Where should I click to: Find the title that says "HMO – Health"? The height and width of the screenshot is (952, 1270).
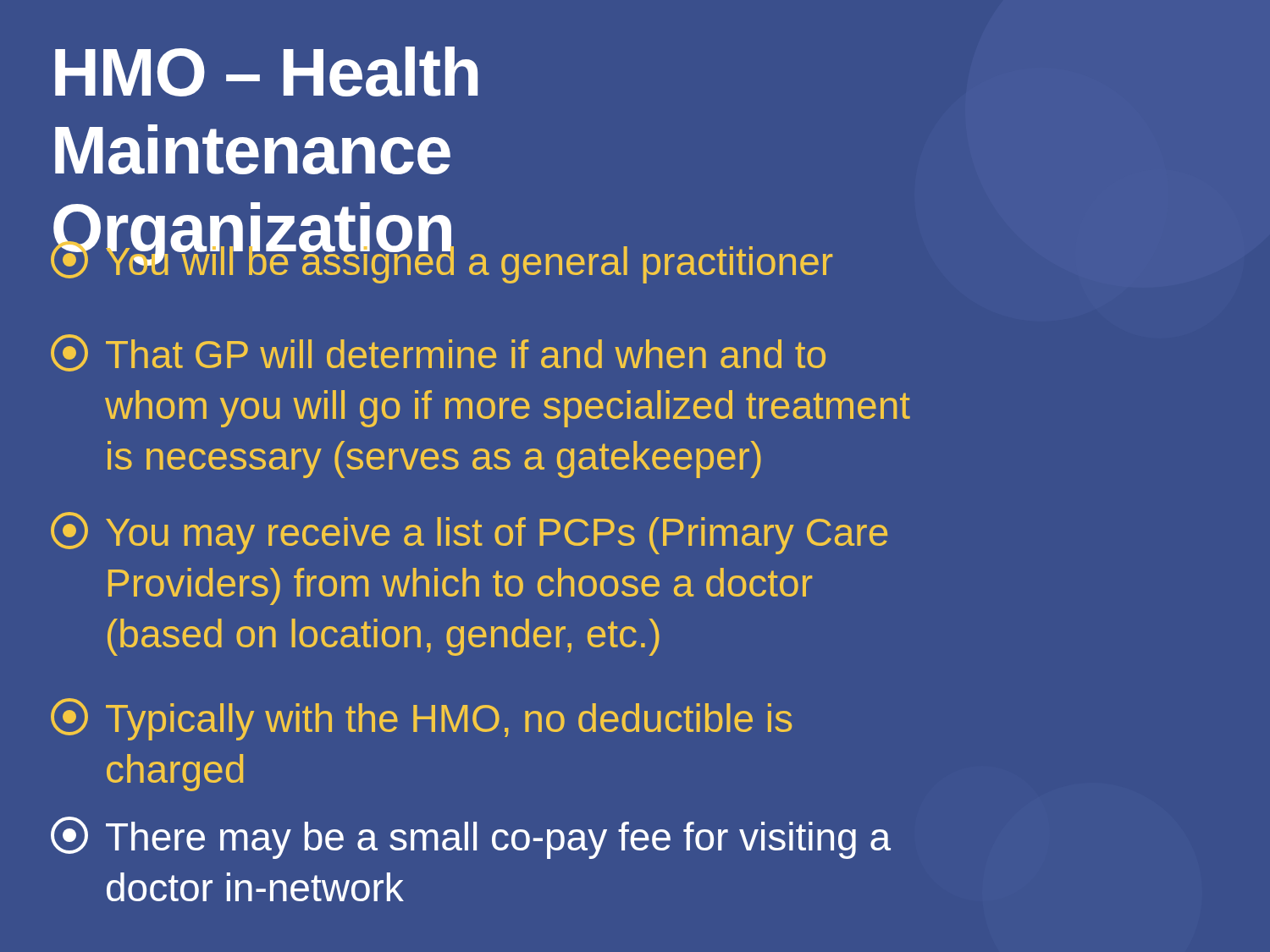[x=453, y=151]
